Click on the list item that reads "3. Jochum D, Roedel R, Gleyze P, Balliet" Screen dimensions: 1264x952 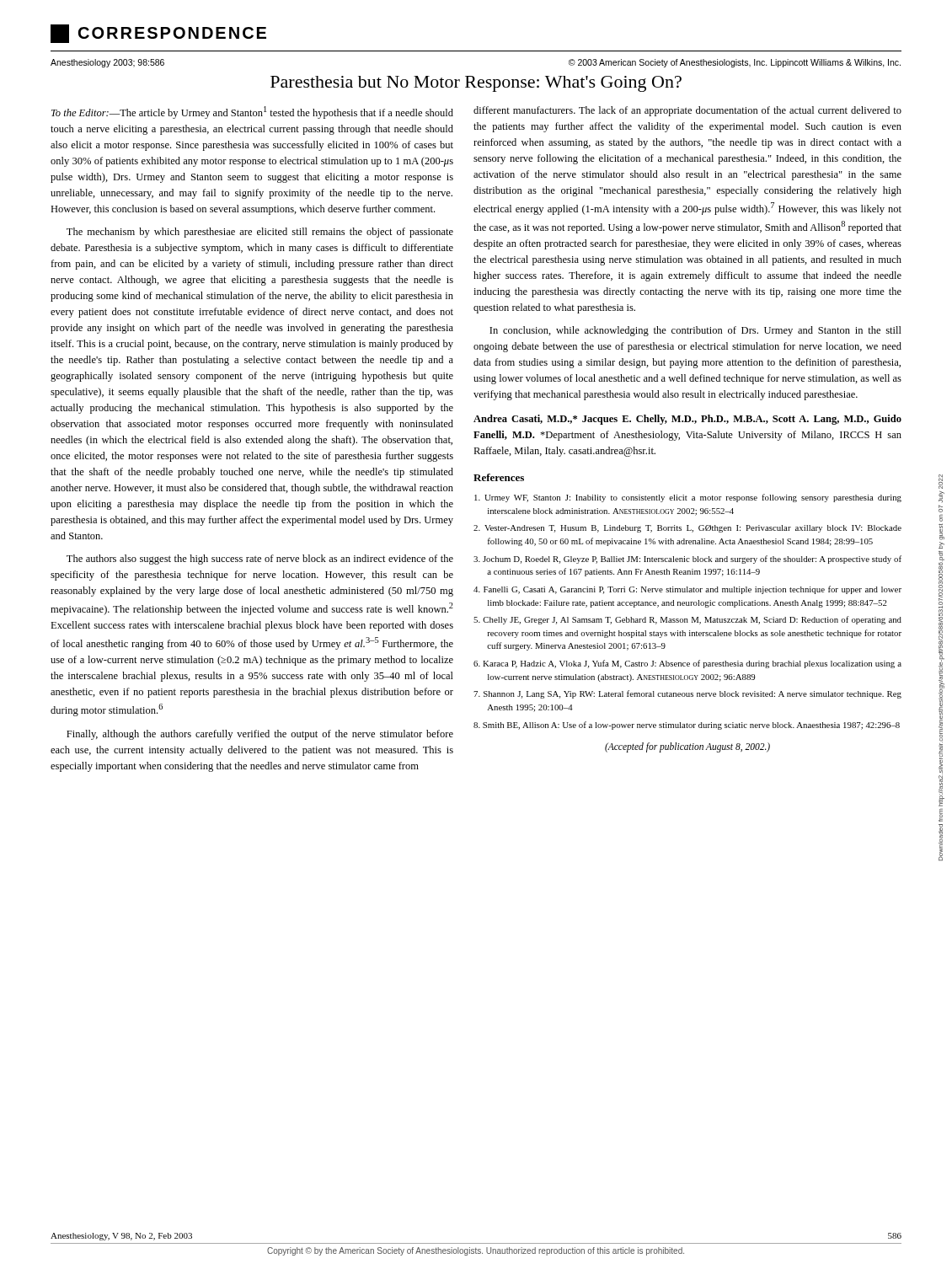pos(687,565)
